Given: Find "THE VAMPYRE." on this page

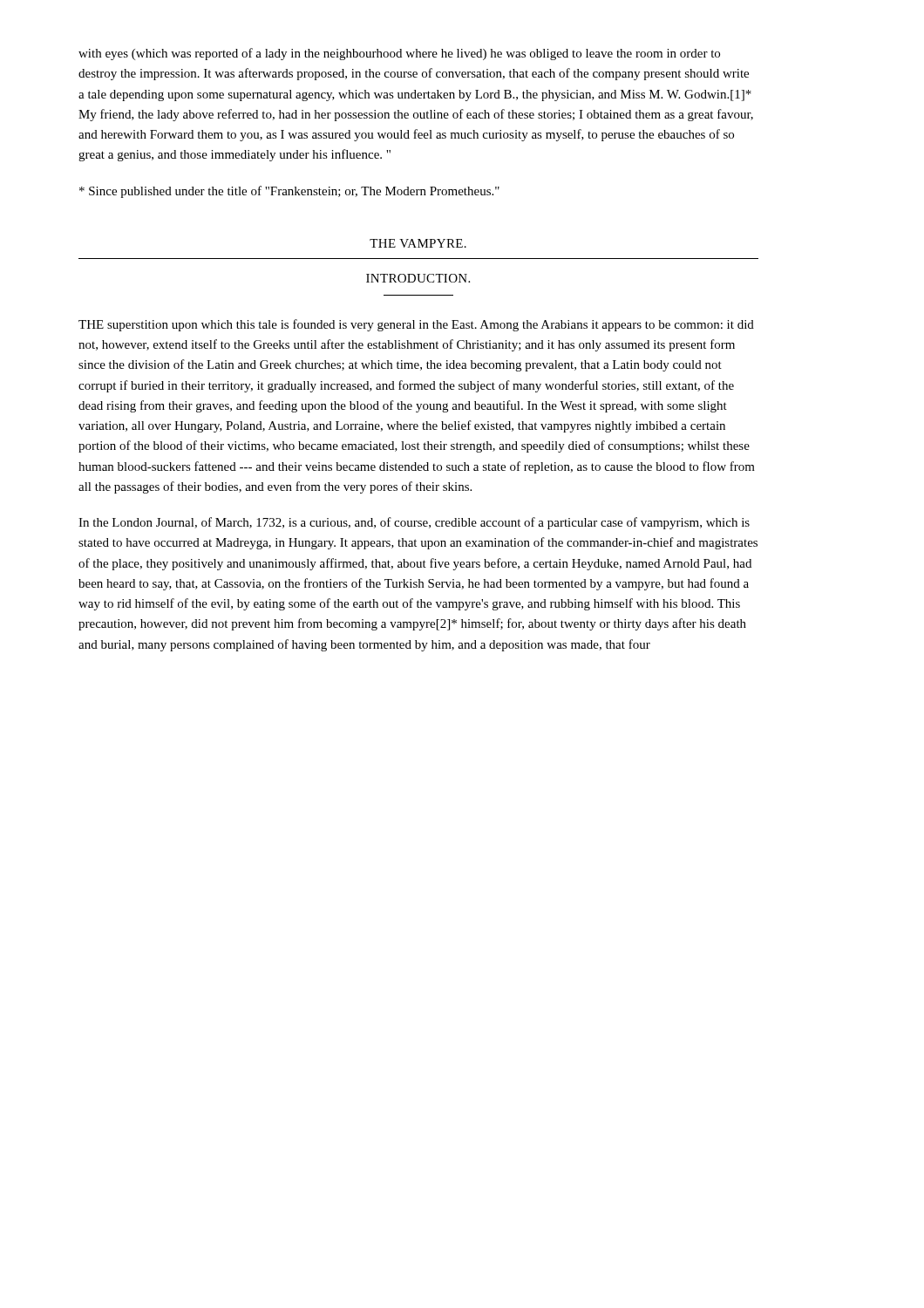Looking at the screenshot, I should coord(418,243).
